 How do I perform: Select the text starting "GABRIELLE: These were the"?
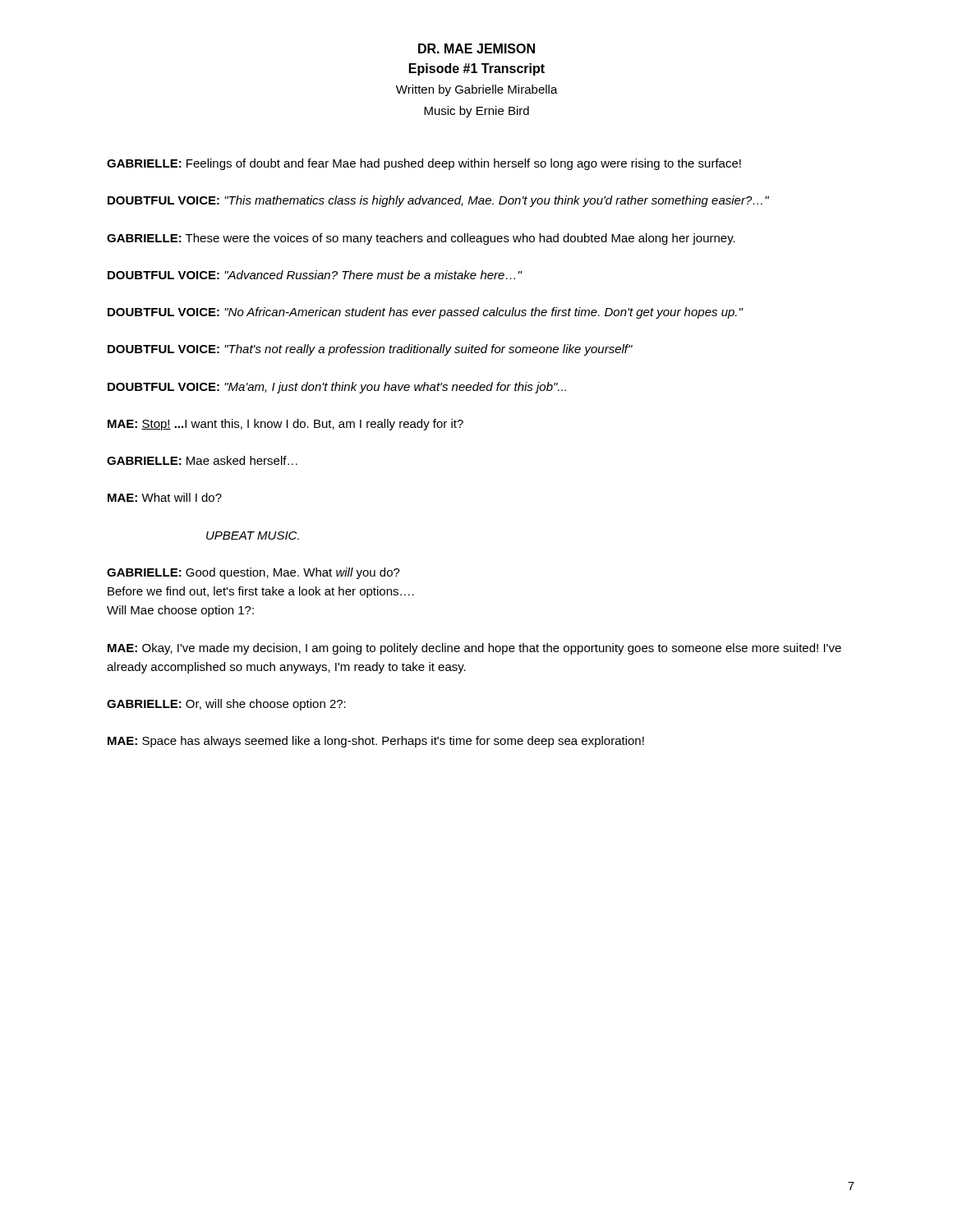(x=421, y=237)
